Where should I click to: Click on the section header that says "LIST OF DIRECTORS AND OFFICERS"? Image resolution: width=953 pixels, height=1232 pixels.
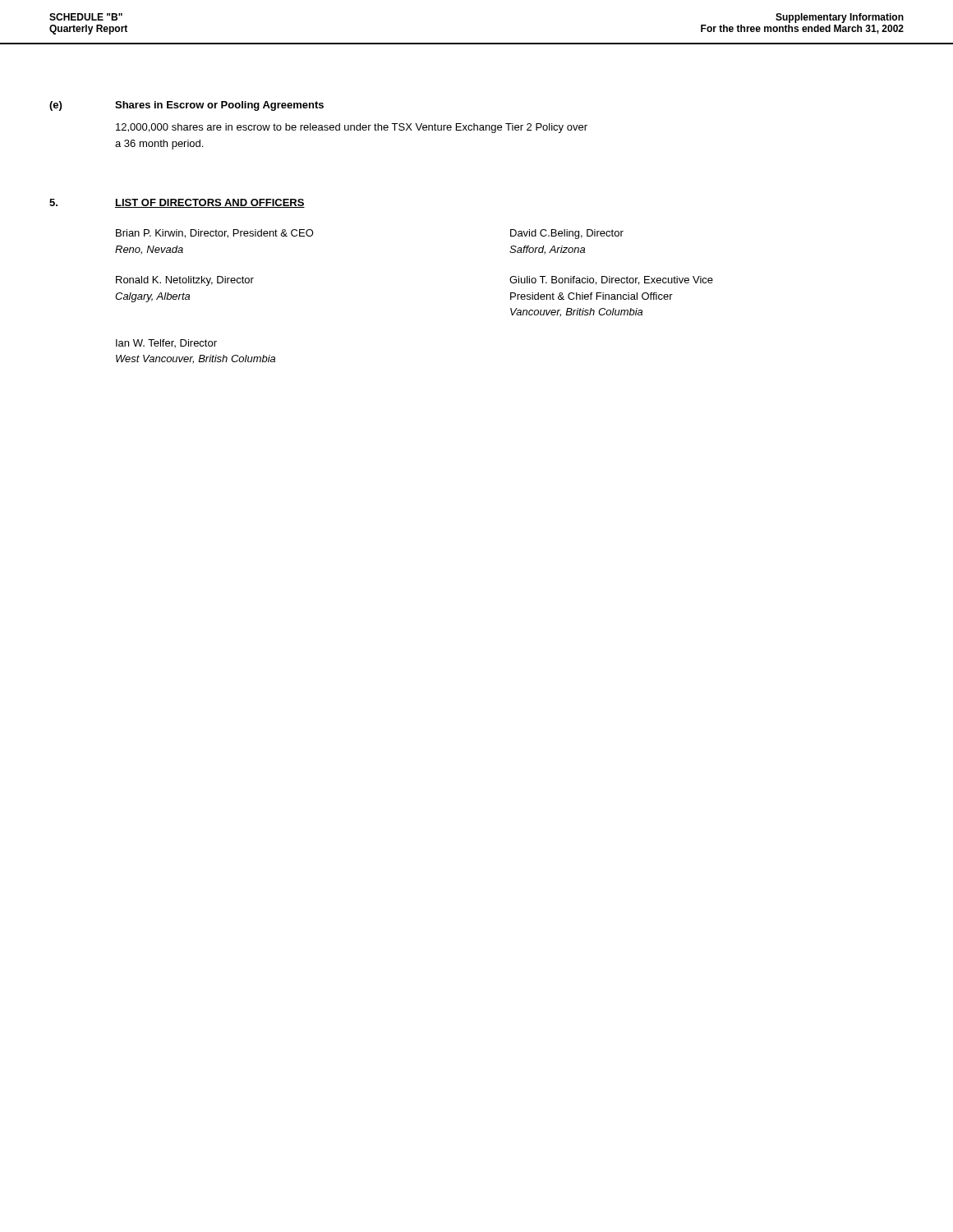coord(210,202)
